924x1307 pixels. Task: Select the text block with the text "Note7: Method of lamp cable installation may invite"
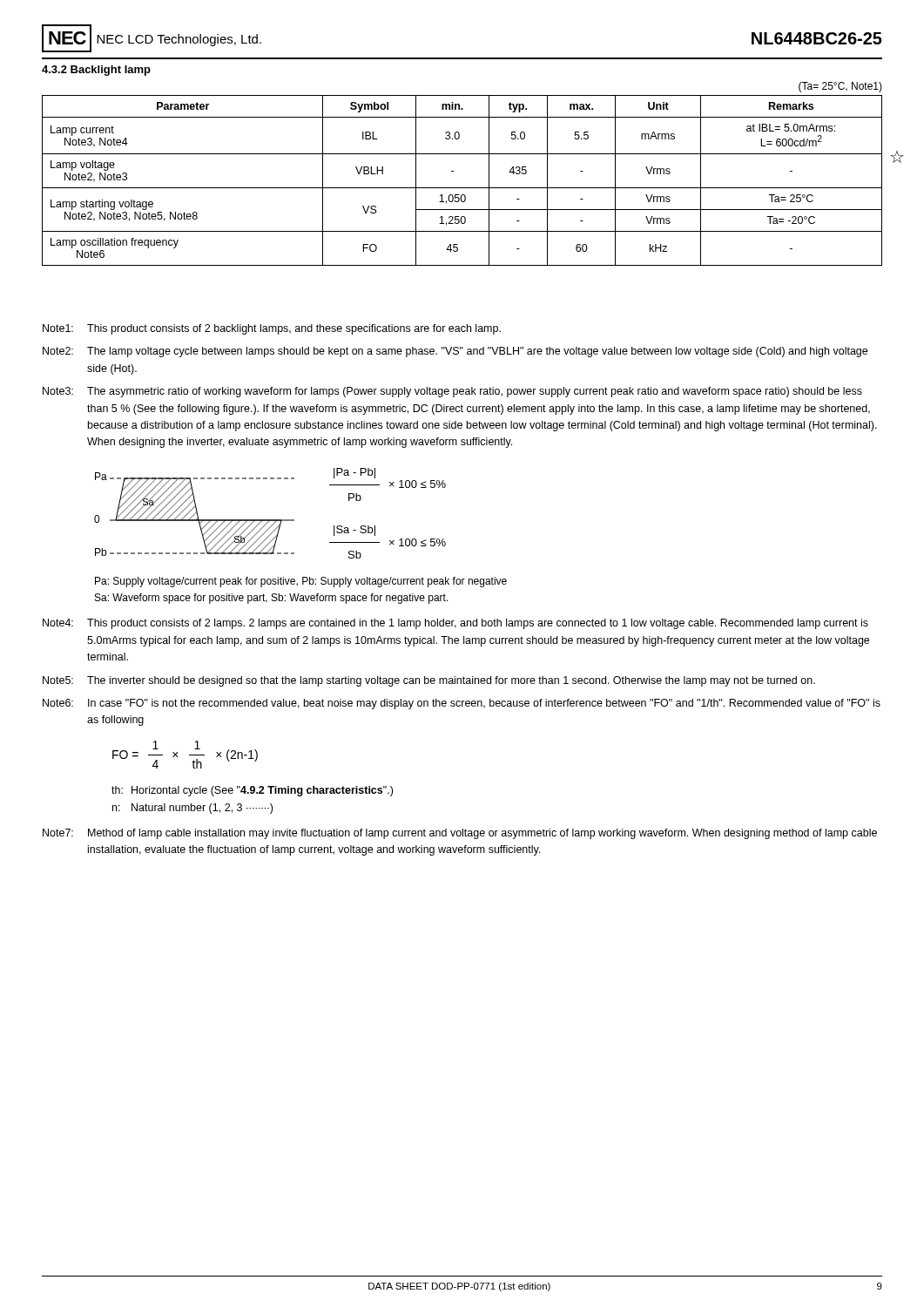point(462,842)
